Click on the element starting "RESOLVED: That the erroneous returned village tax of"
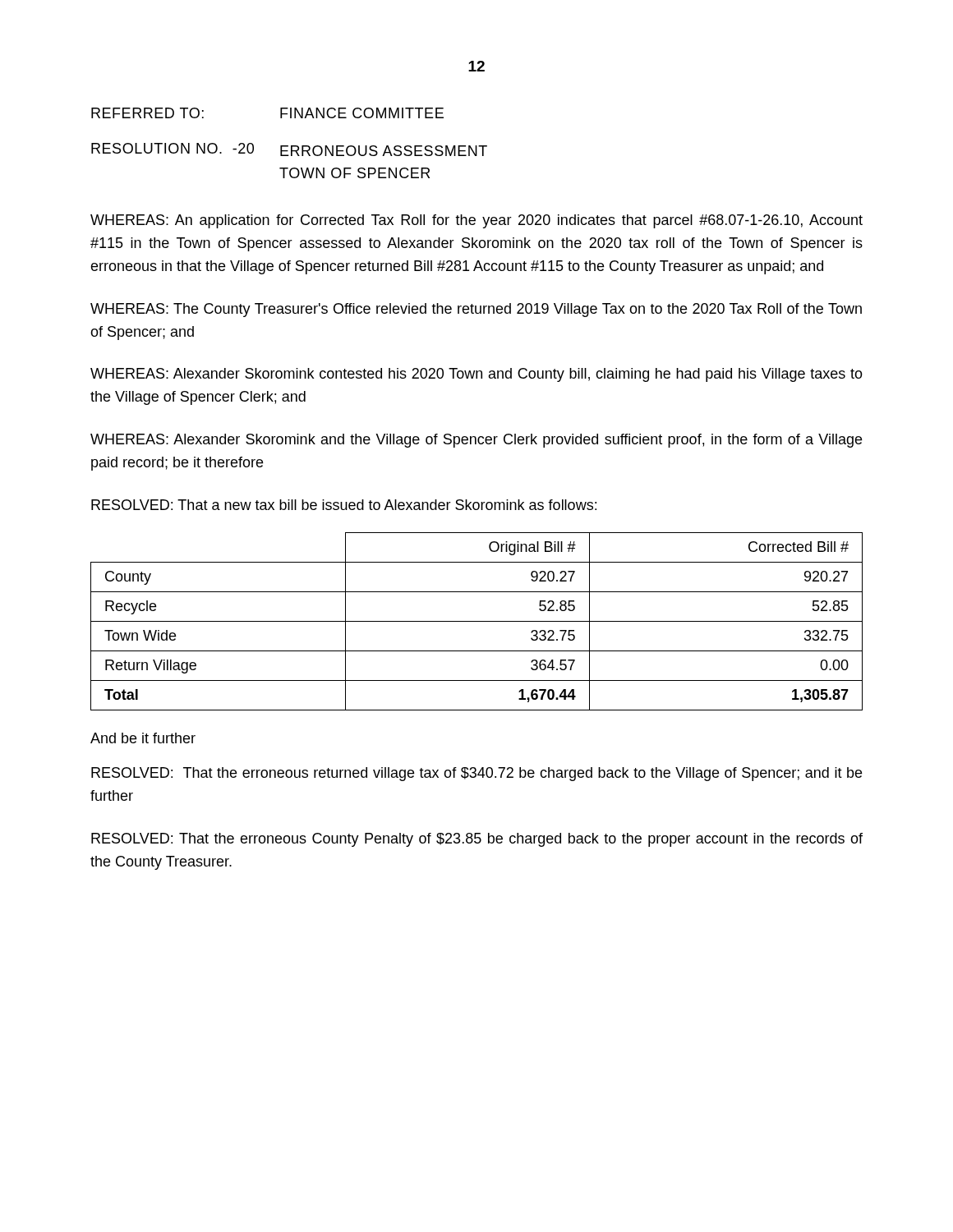 point(476,784)
